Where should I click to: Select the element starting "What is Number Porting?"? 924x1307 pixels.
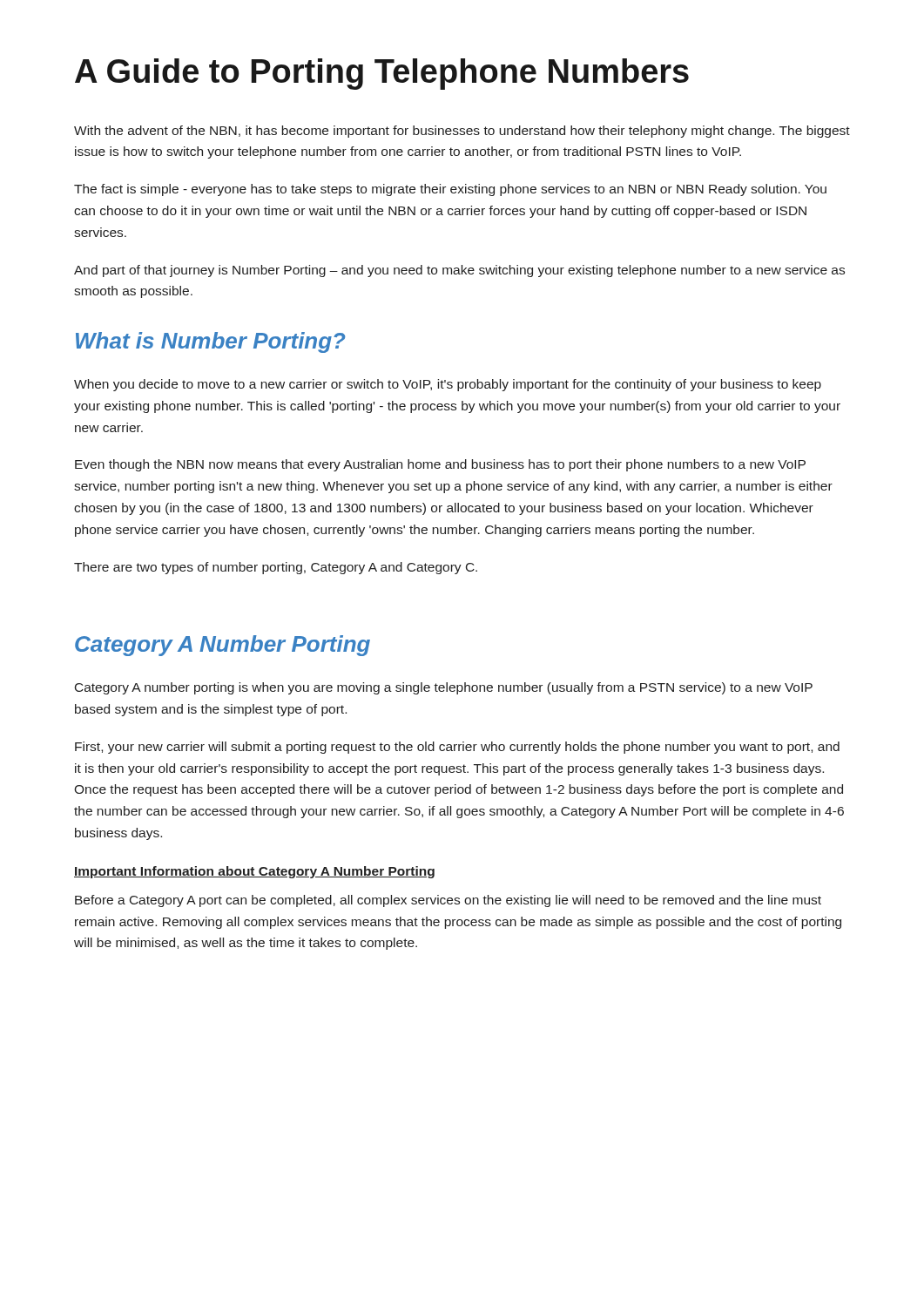pyautogui.click(x=210, y=342)
